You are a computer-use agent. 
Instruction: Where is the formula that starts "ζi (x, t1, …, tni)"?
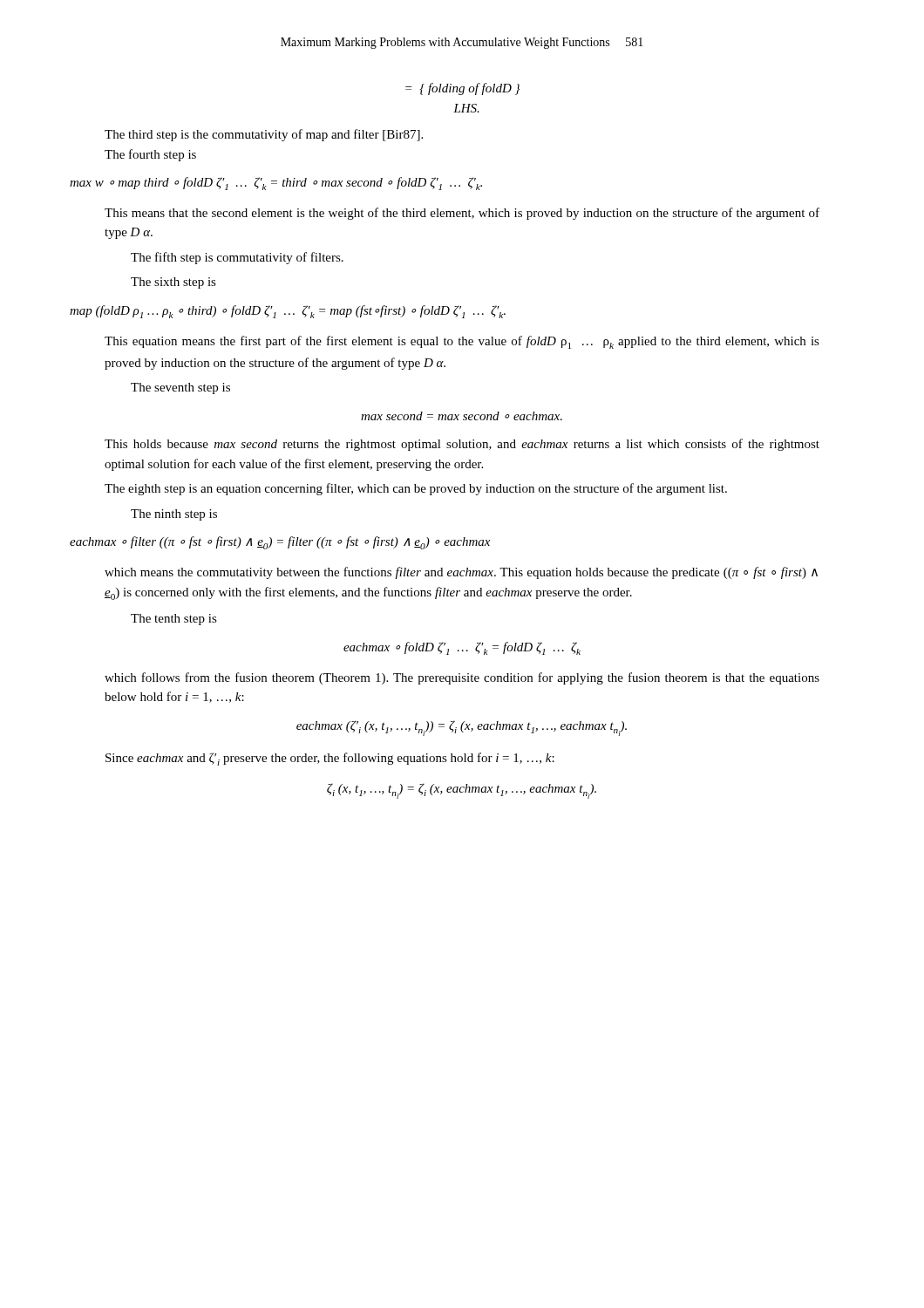point(462,791)
